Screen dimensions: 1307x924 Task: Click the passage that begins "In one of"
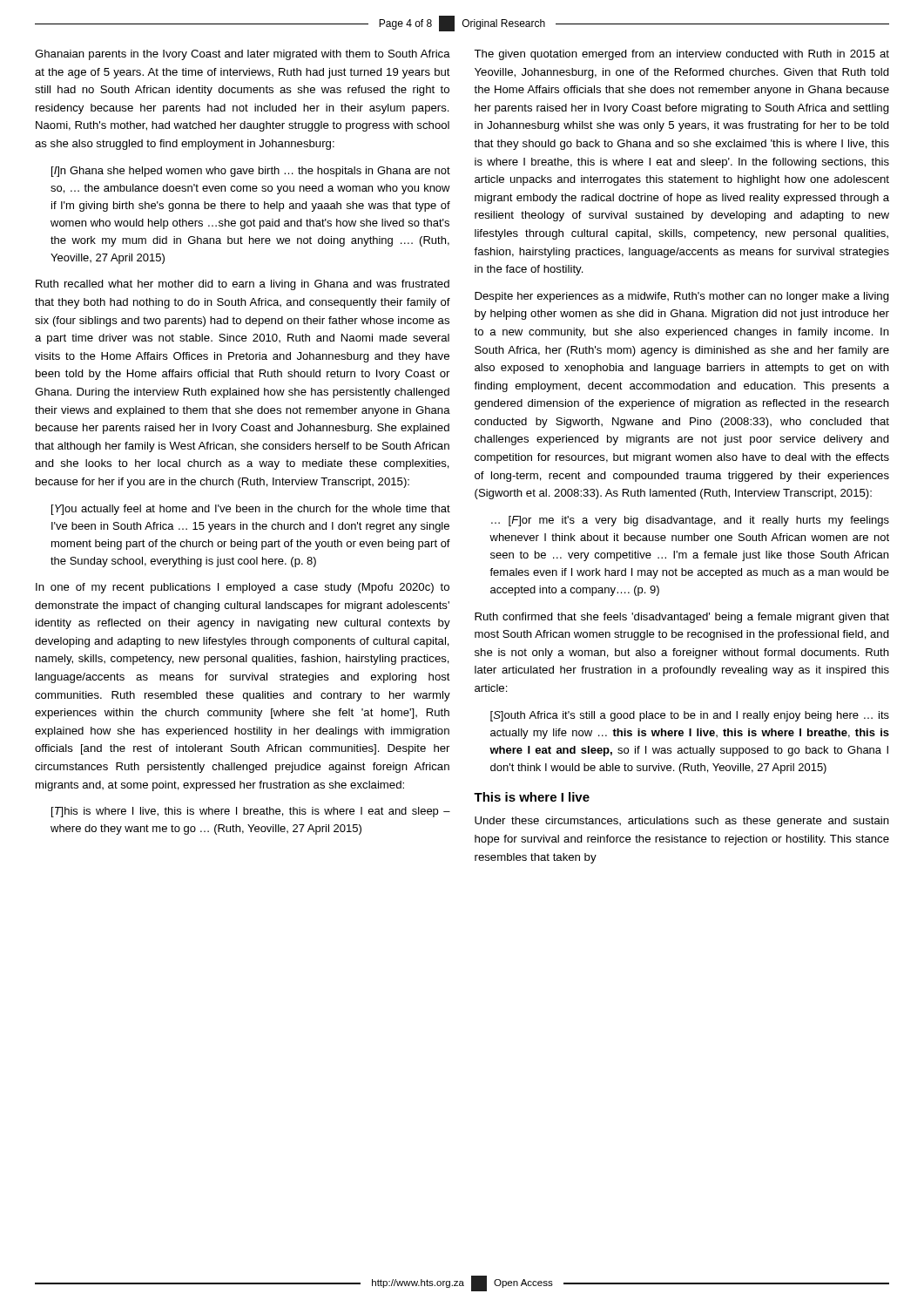pos(242,686)
